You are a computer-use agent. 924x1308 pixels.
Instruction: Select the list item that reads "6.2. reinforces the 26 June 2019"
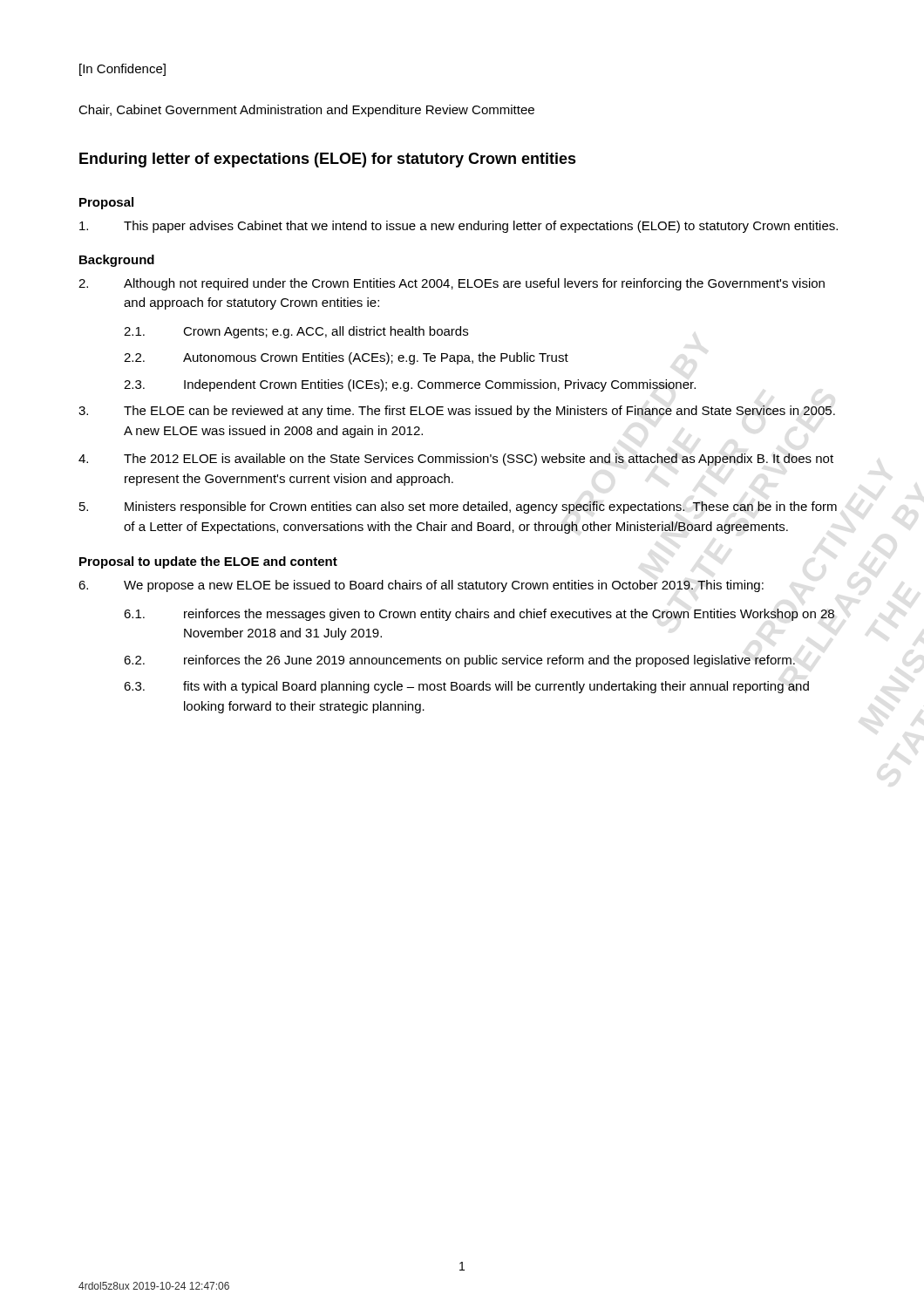(x=485, y=660)
